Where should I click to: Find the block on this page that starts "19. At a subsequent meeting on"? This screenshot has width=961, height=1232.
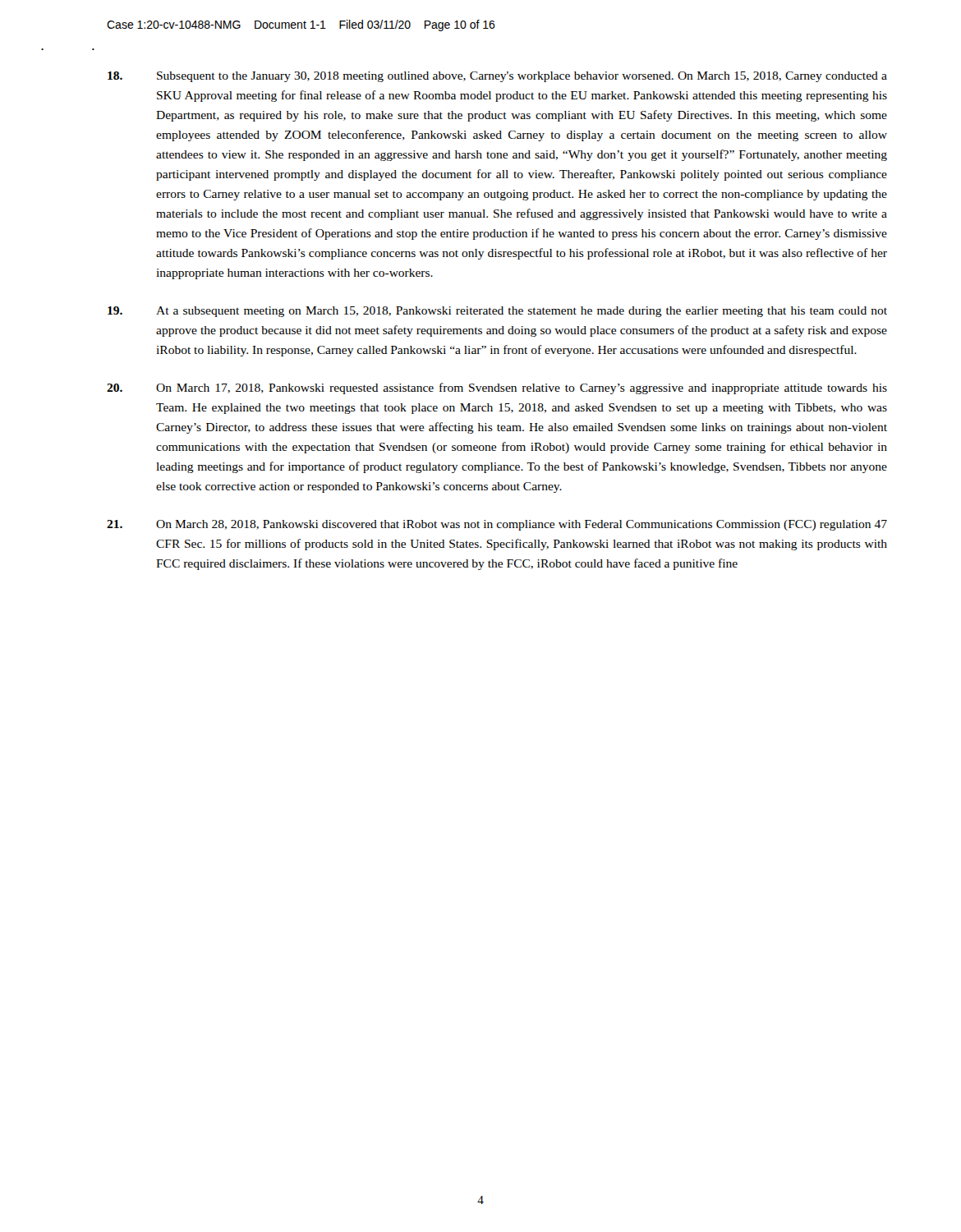click(x=497, y=330)
